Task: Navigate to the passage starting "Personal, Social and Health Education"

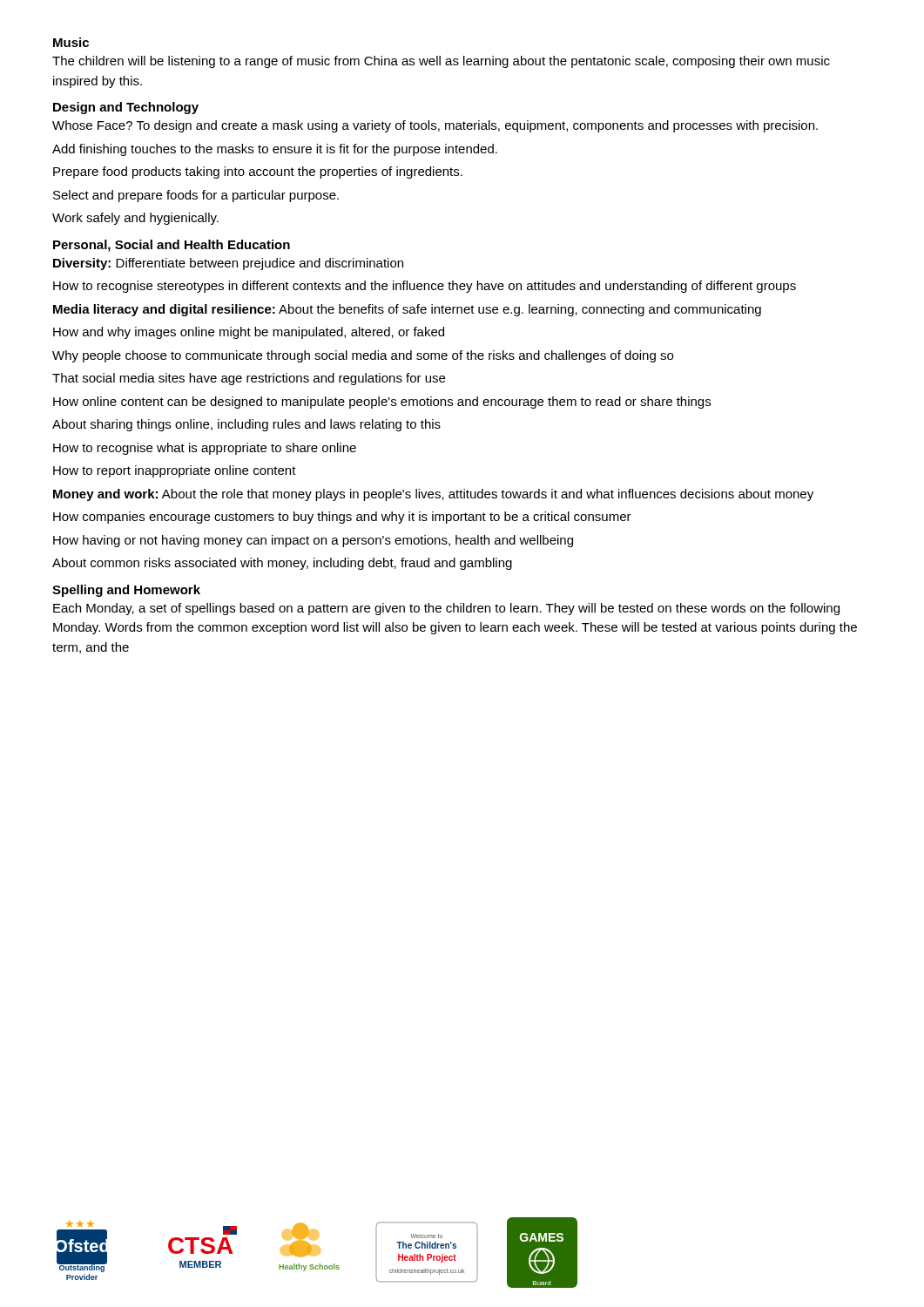Action: [171, 244]
